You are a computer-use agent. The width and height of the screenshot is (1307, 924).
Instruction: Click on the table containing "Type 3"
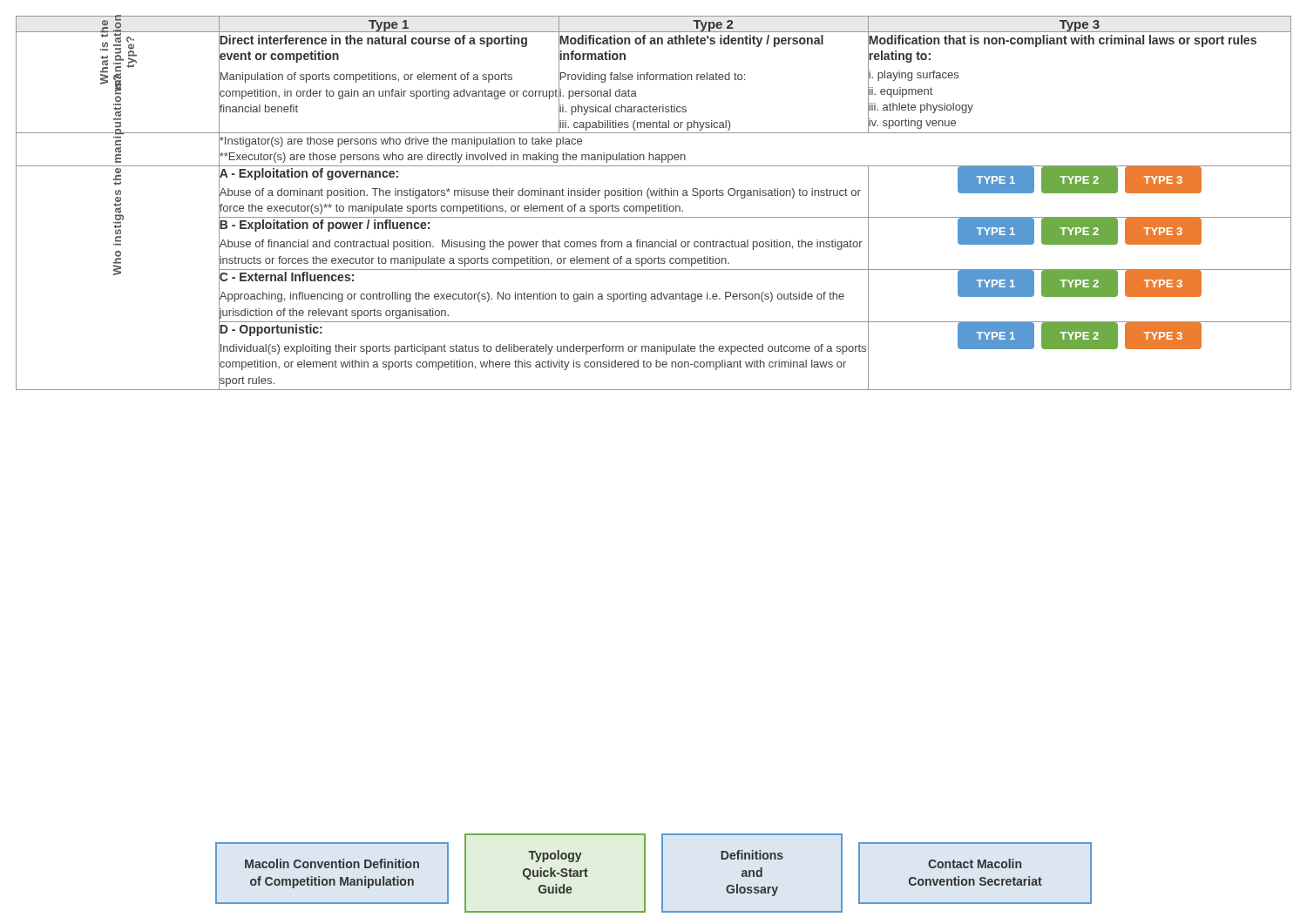coord(654,203)
